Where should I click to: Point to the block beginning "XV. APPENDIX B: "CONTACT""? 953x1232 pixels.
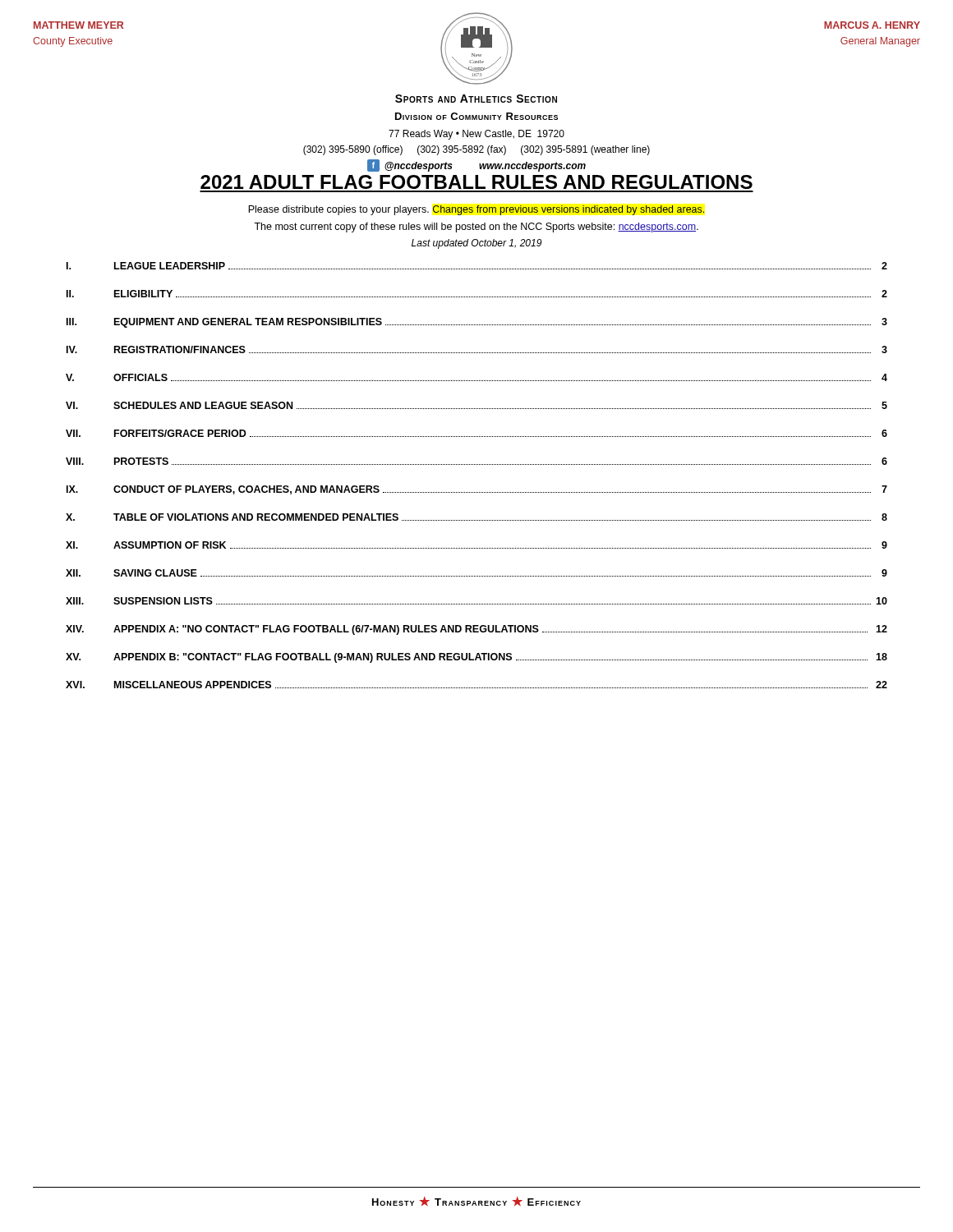[x=476, y=657]
